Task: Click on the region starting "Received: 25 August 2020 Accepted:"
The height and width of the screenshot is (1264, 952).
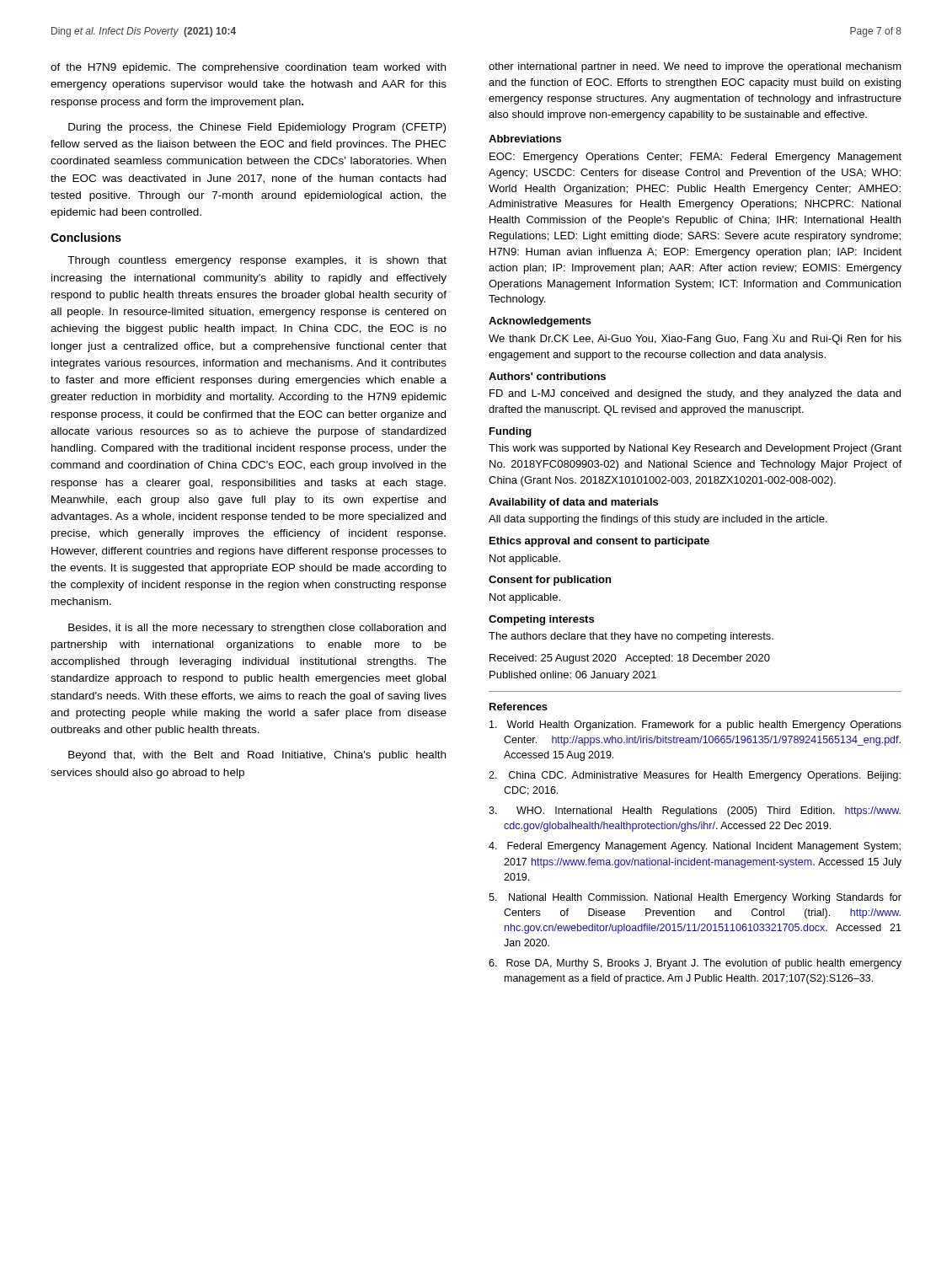Action: [695, 666]
